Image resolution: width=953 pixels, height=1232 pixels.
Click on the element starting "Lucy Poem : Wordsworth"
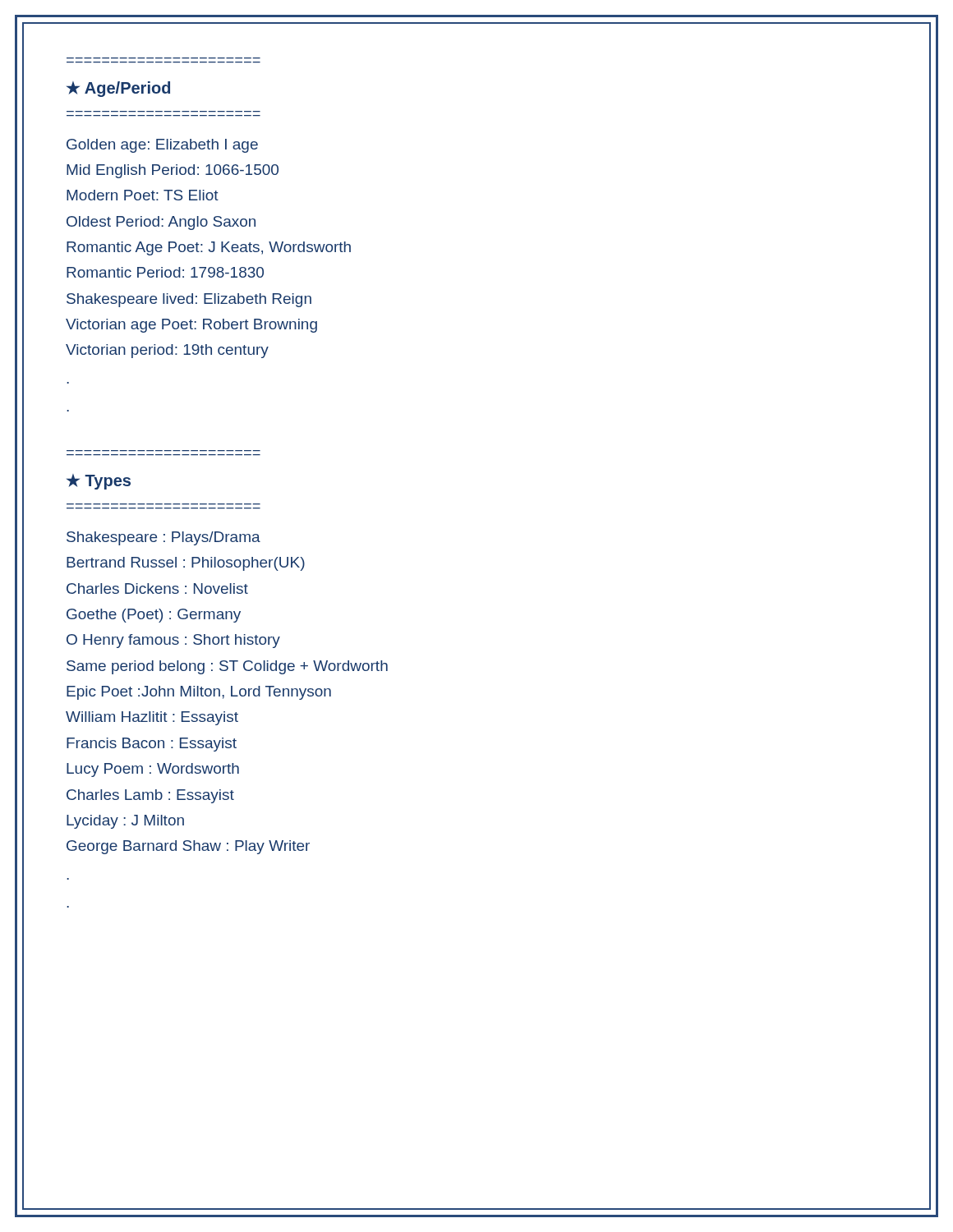click(153, 769)
